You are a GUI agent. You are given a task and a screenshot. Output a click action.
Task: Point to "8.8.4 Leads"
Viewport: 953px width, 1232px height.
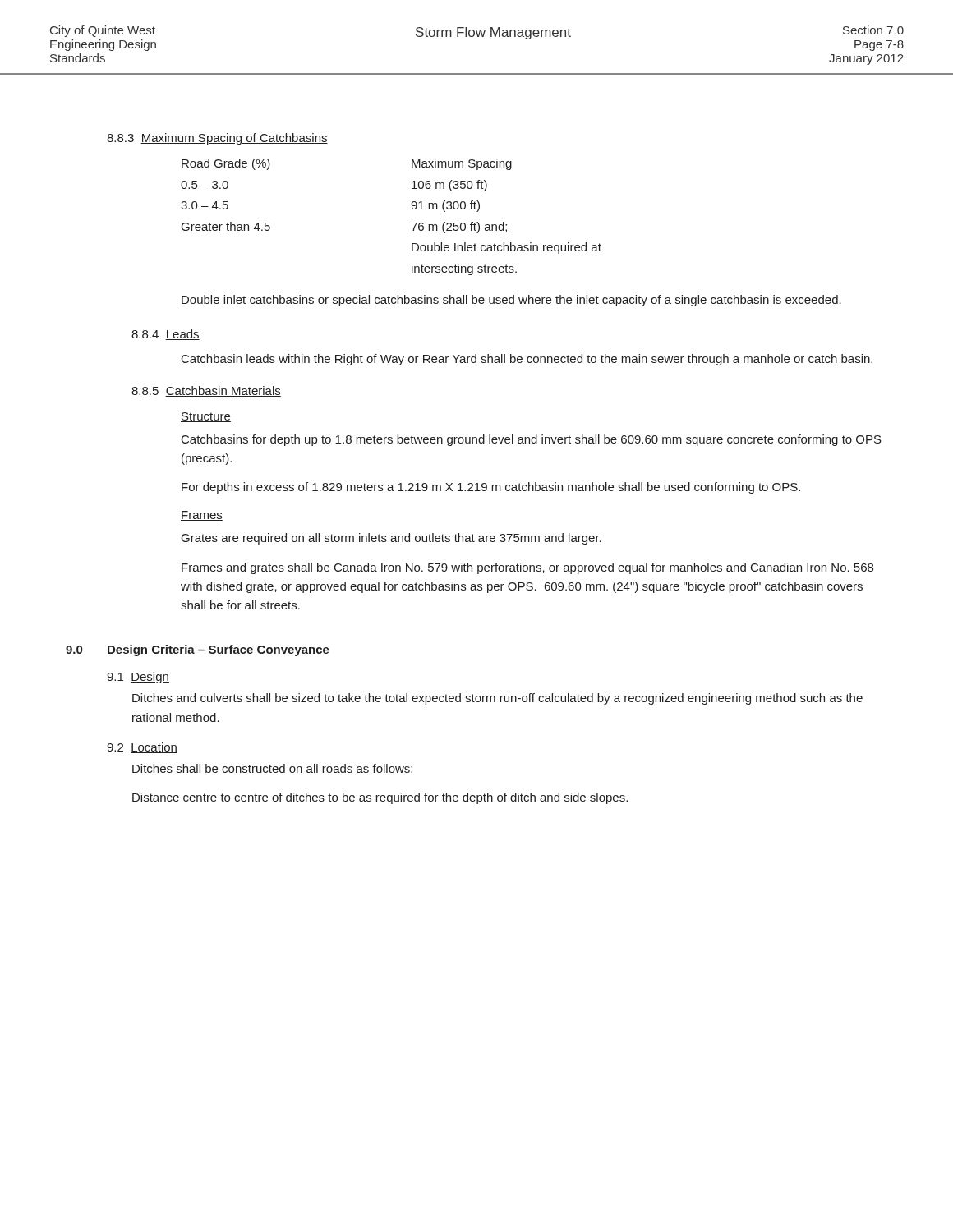click(165, 334)
